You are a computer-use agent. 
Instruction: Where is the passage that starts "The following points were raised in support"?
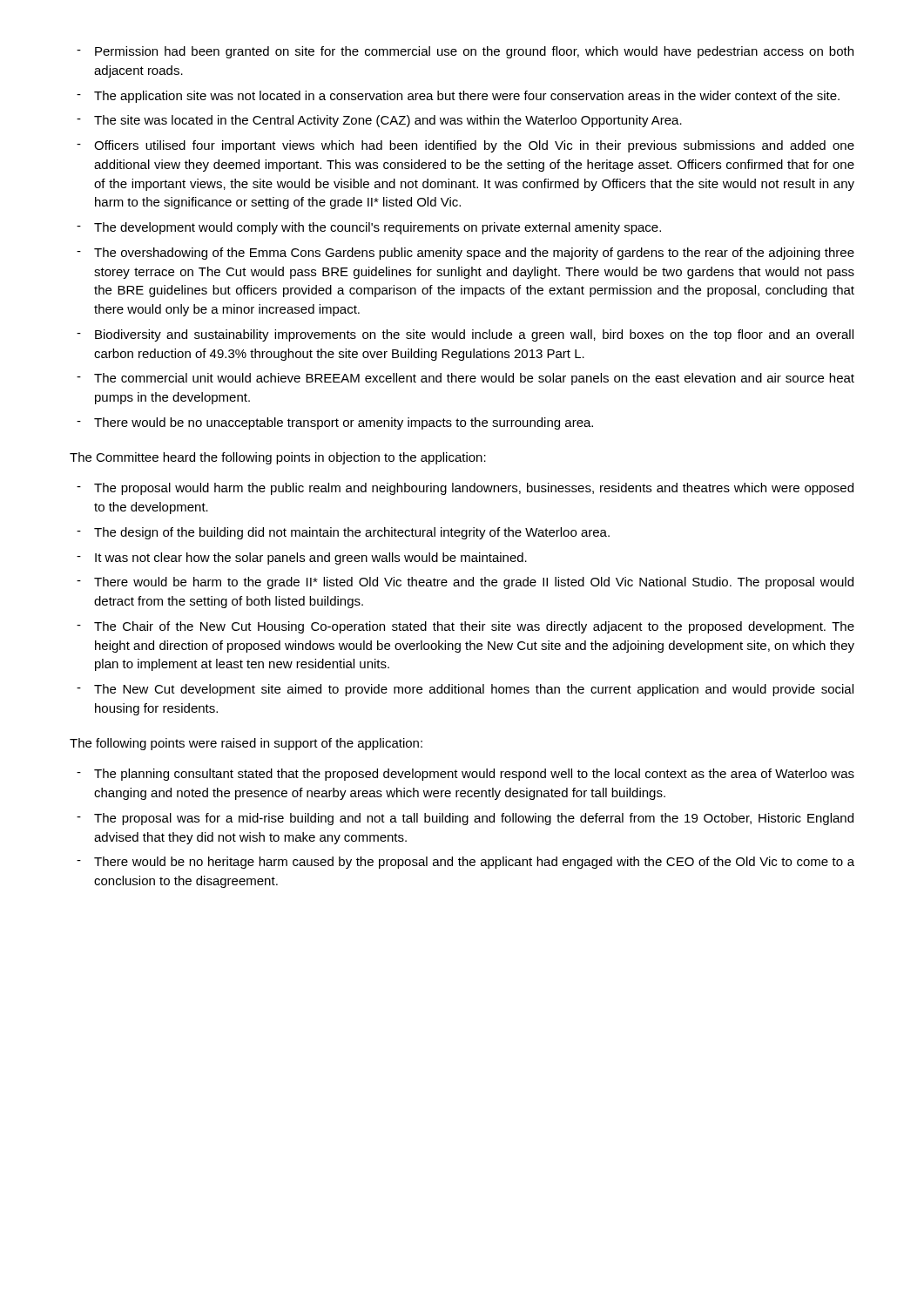click(246, 742)
